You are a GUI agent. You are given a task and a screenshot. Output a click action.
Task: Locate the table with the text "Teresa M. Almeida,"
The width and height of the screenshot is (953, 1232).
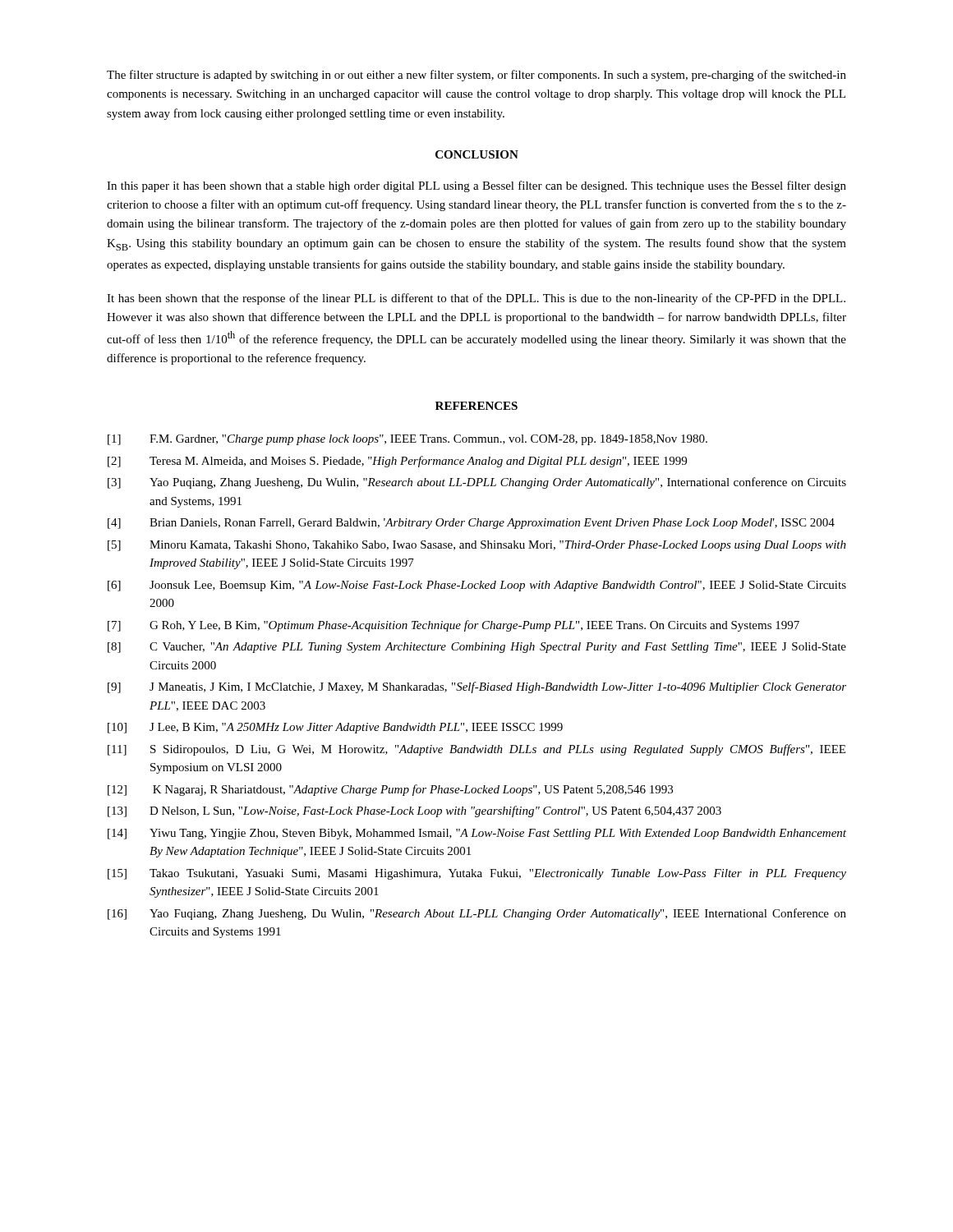[476, 685]
